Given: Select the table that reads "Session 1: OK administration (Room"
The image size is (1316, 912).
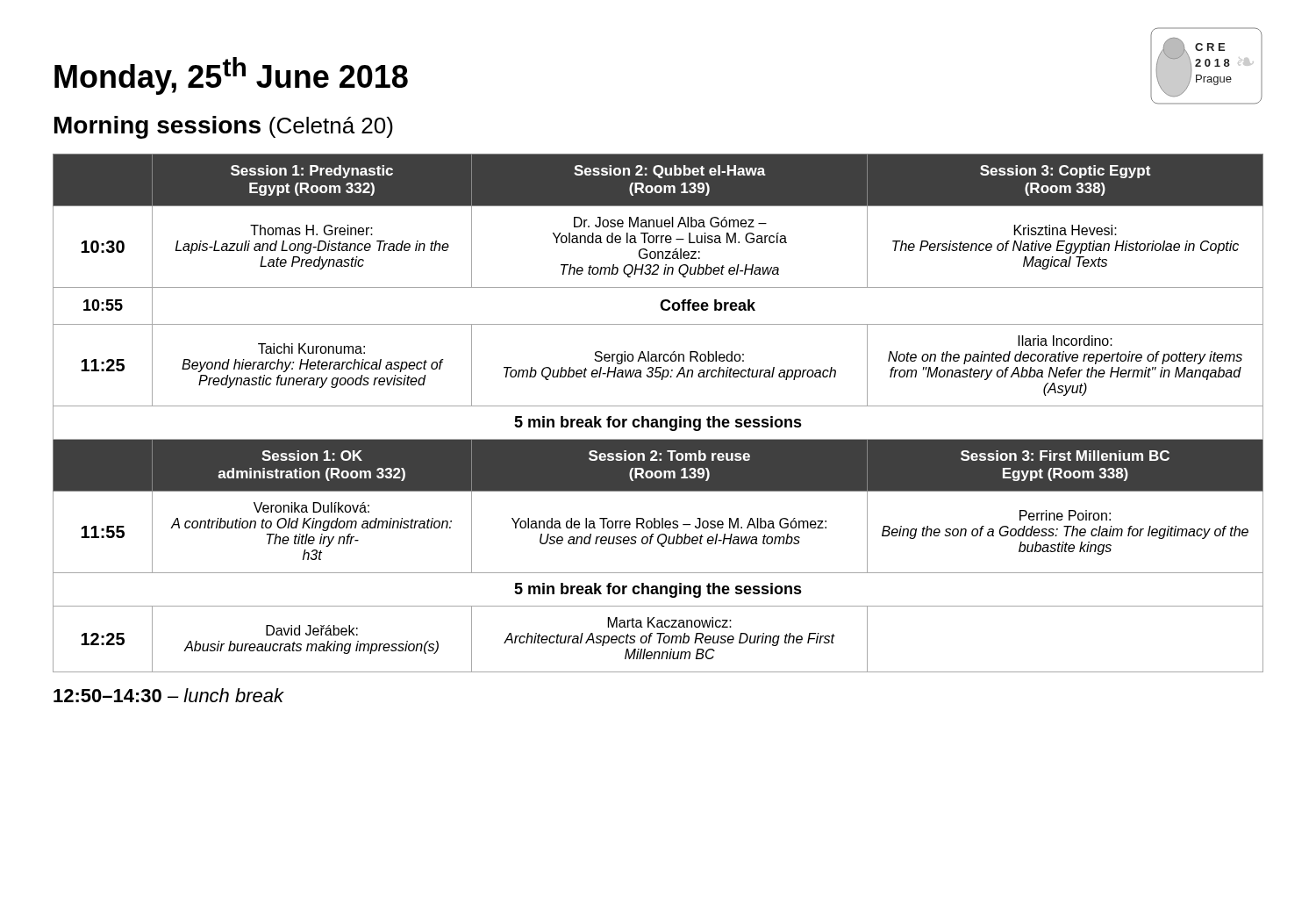Looking at the screenshot, I should coord(658,413).
